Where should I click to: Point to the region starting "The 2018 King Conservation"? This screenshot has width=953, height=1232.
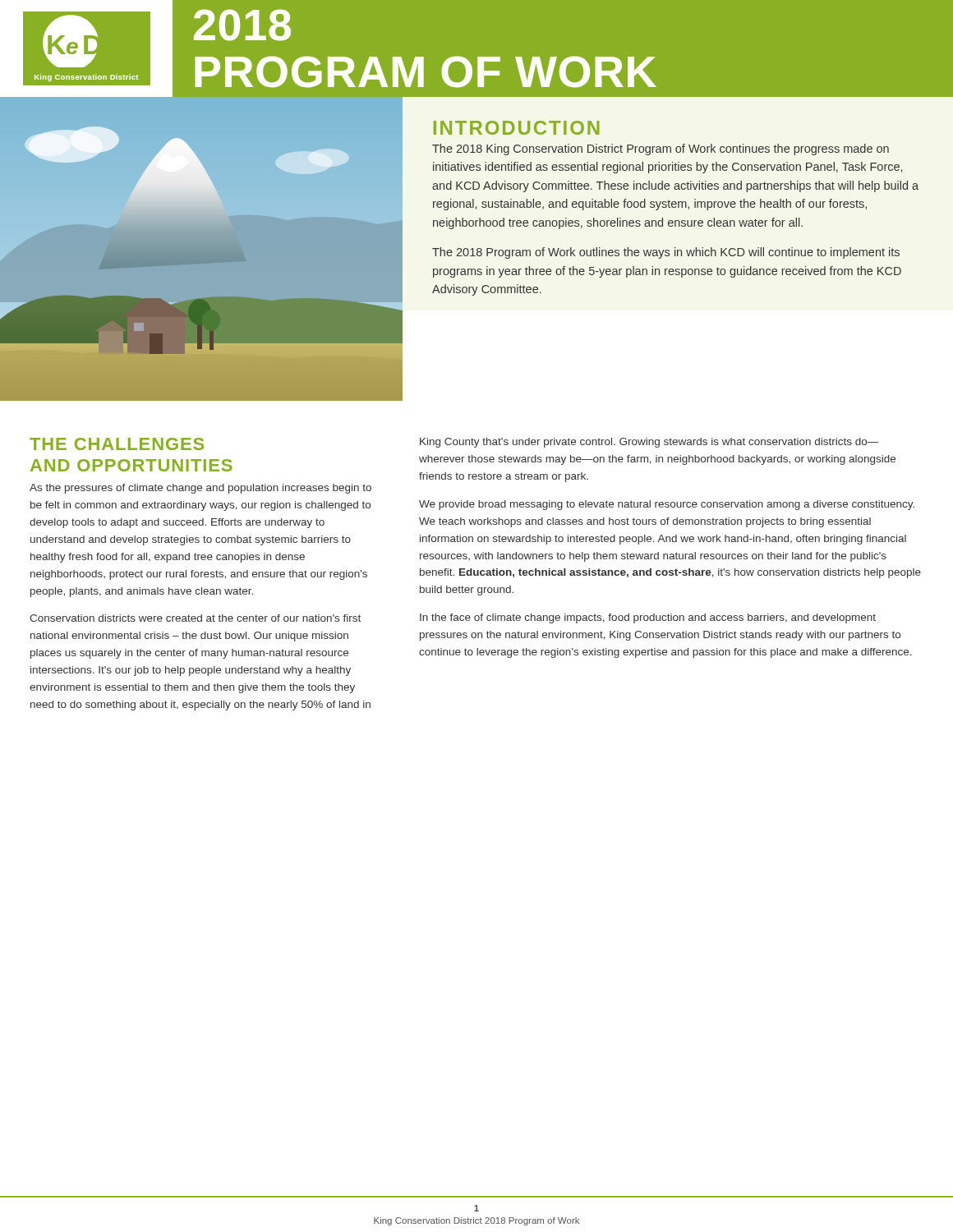tap(678, 219)
